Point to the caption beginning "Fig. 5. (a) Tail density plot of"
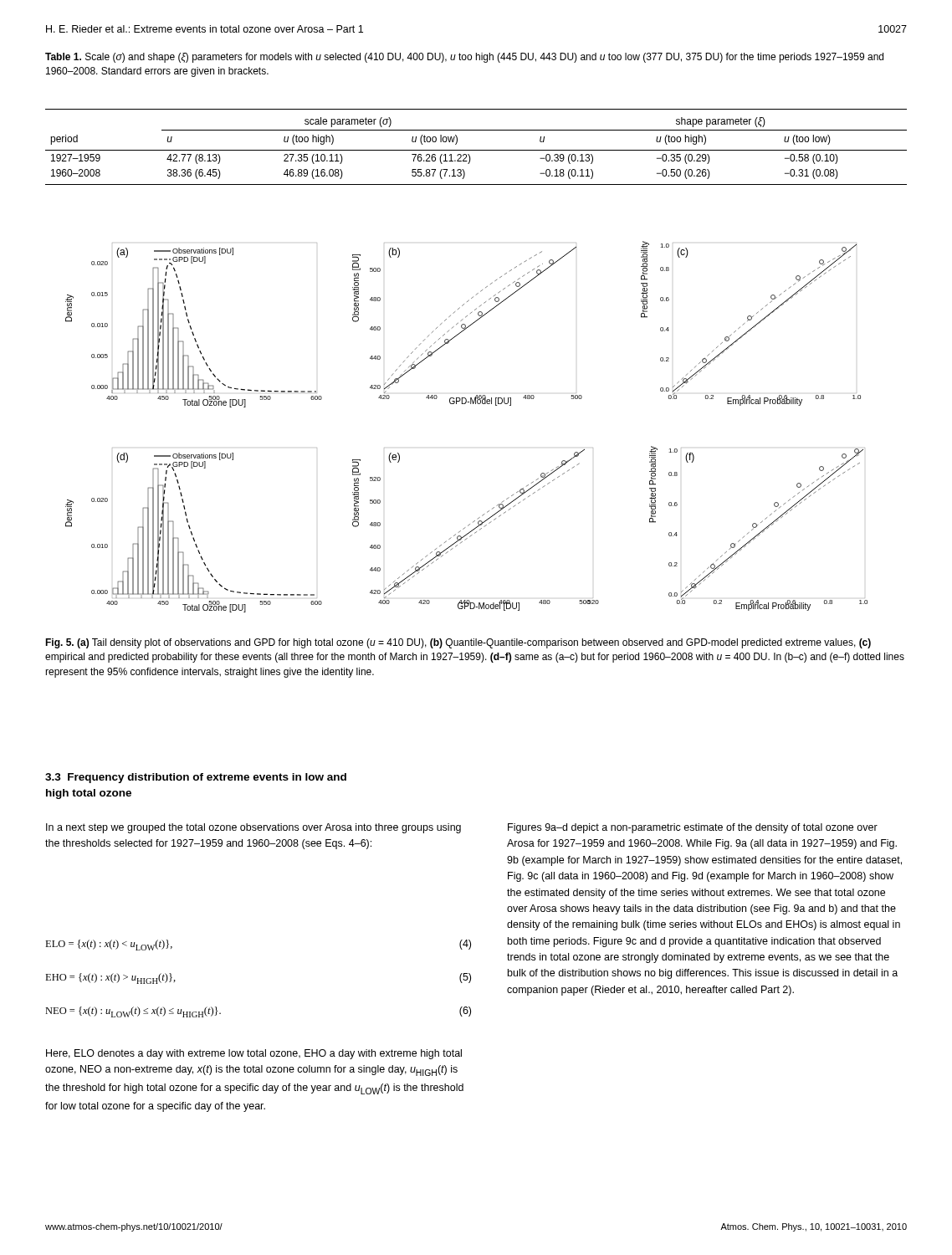 click(x=475, y=657)
